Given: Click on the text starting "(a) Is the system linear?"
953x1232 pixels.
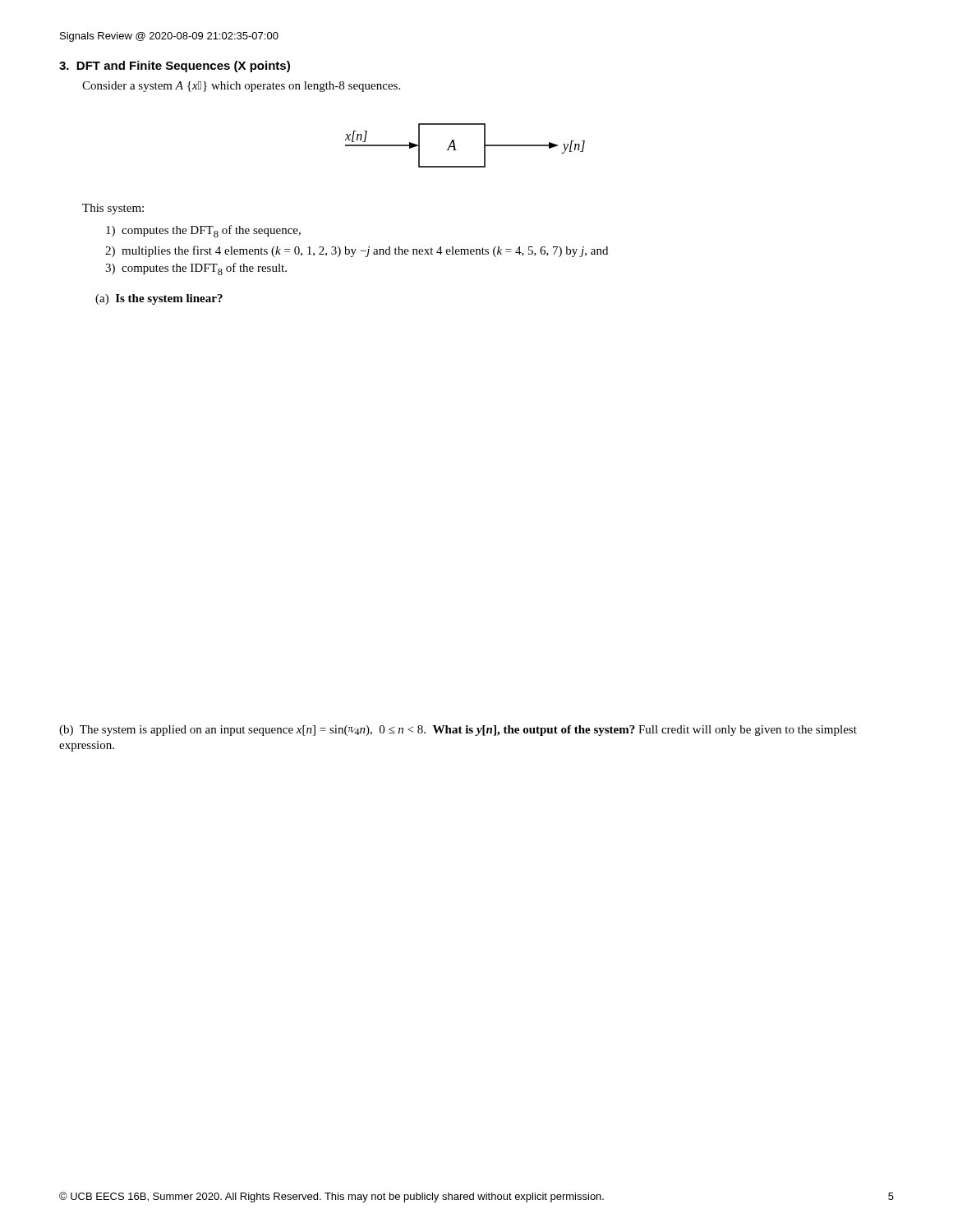Looking at the screenshot, I should click(159, 298).
